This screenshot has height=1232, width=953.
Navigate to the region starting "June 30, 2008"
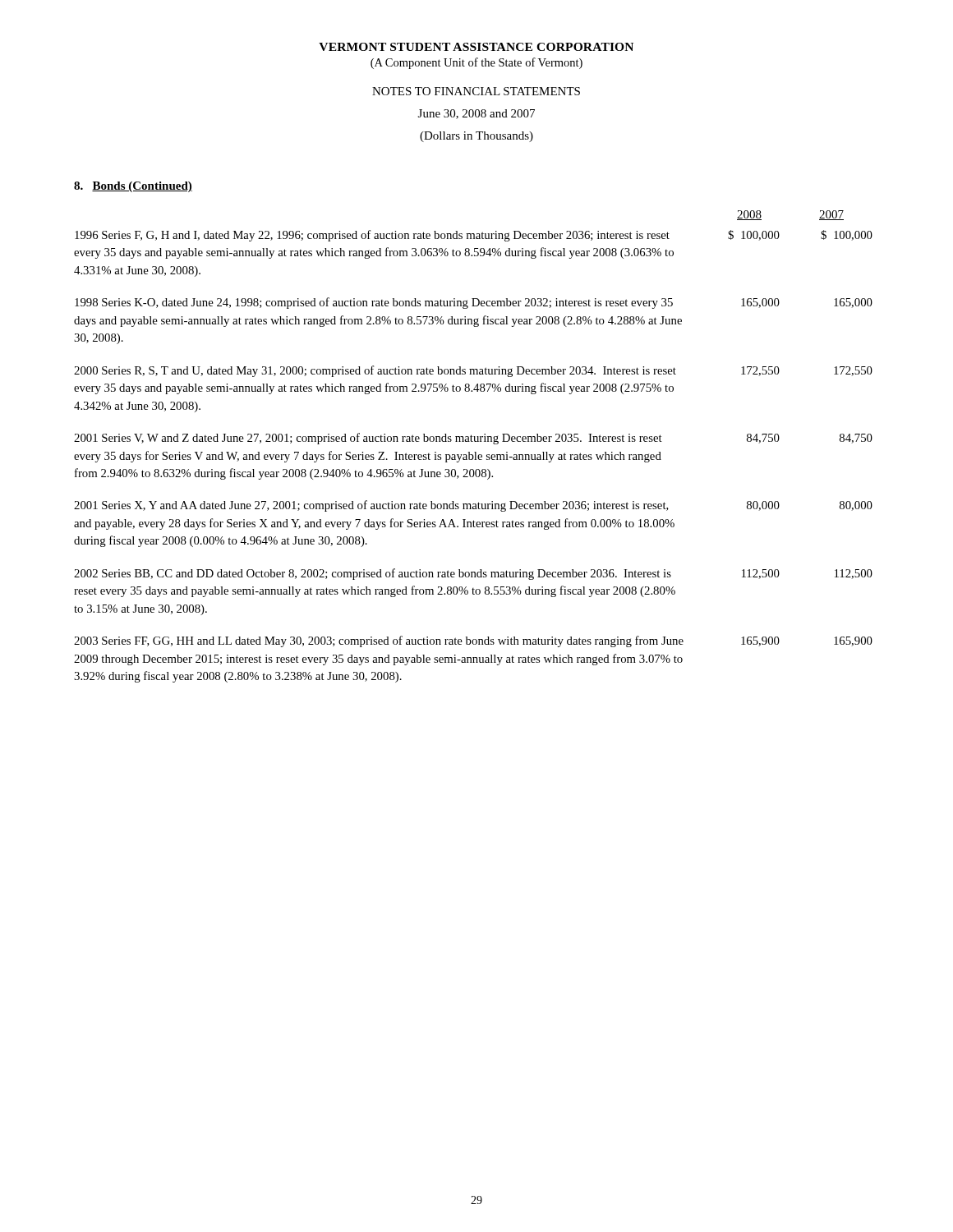tap(476, 113)
